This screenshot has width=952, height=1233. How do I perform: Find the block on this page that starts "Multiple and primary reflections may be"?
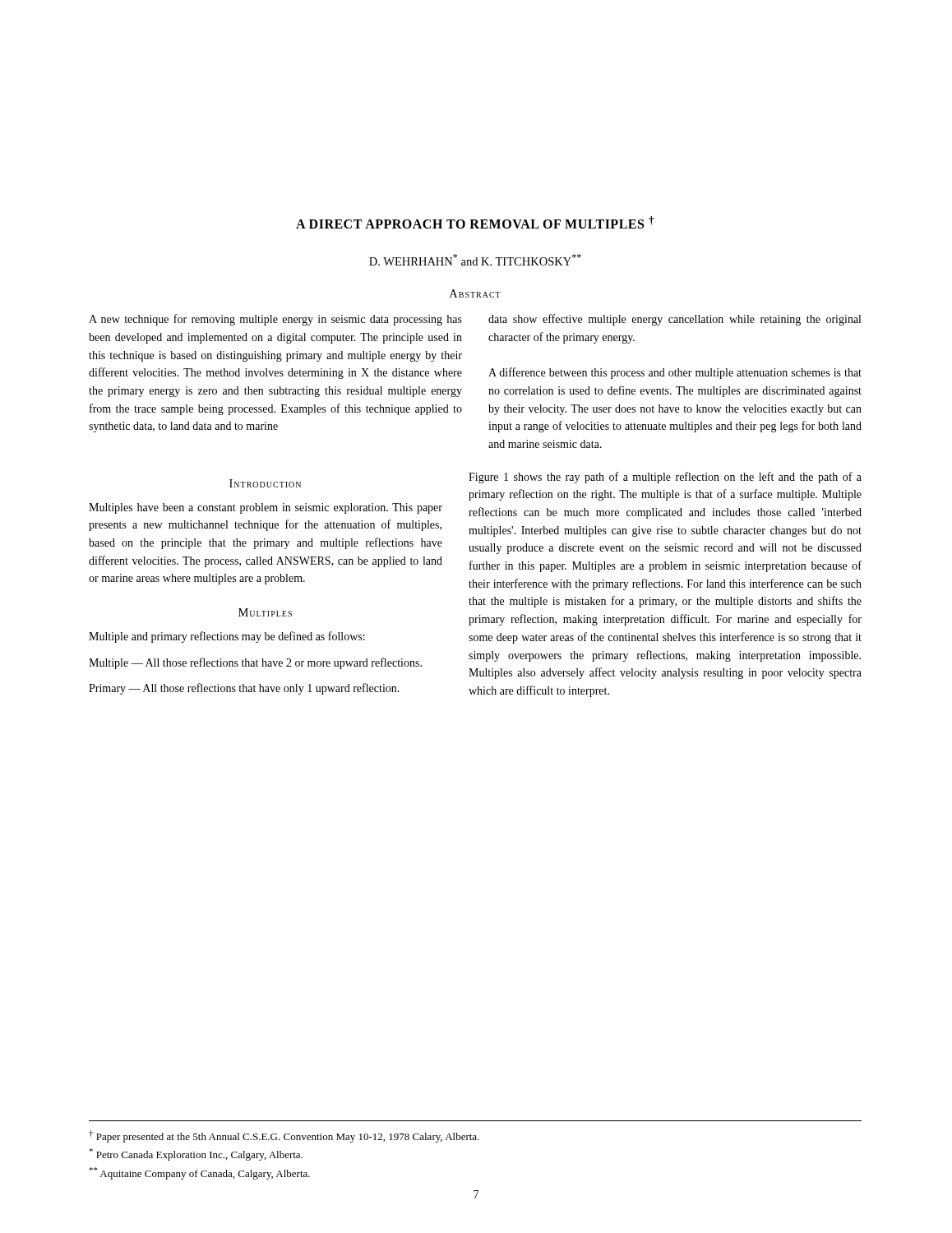coord(227,637)
